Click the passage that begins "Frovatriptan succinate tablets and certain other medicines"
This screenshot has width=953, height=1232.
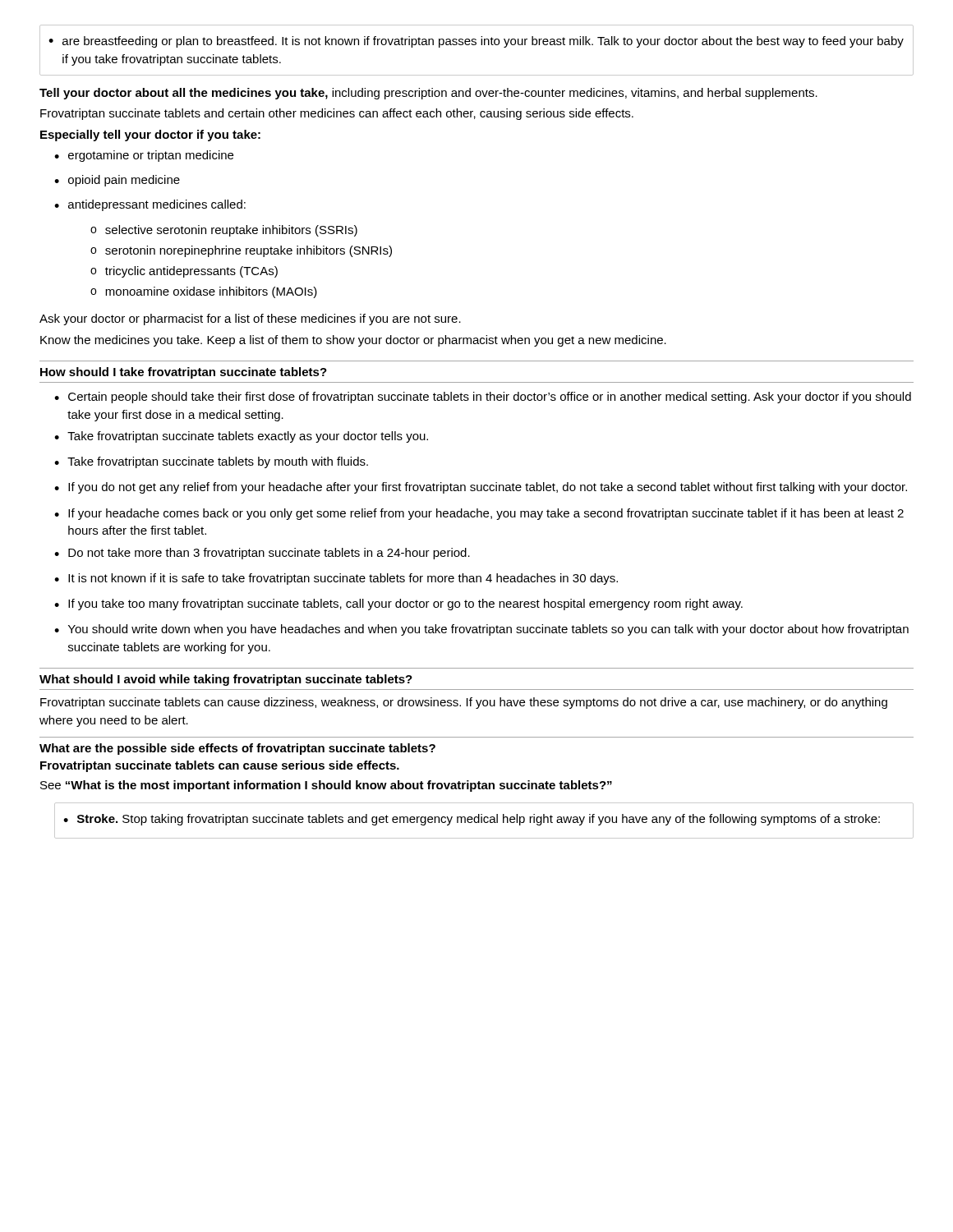pos(337,113)
